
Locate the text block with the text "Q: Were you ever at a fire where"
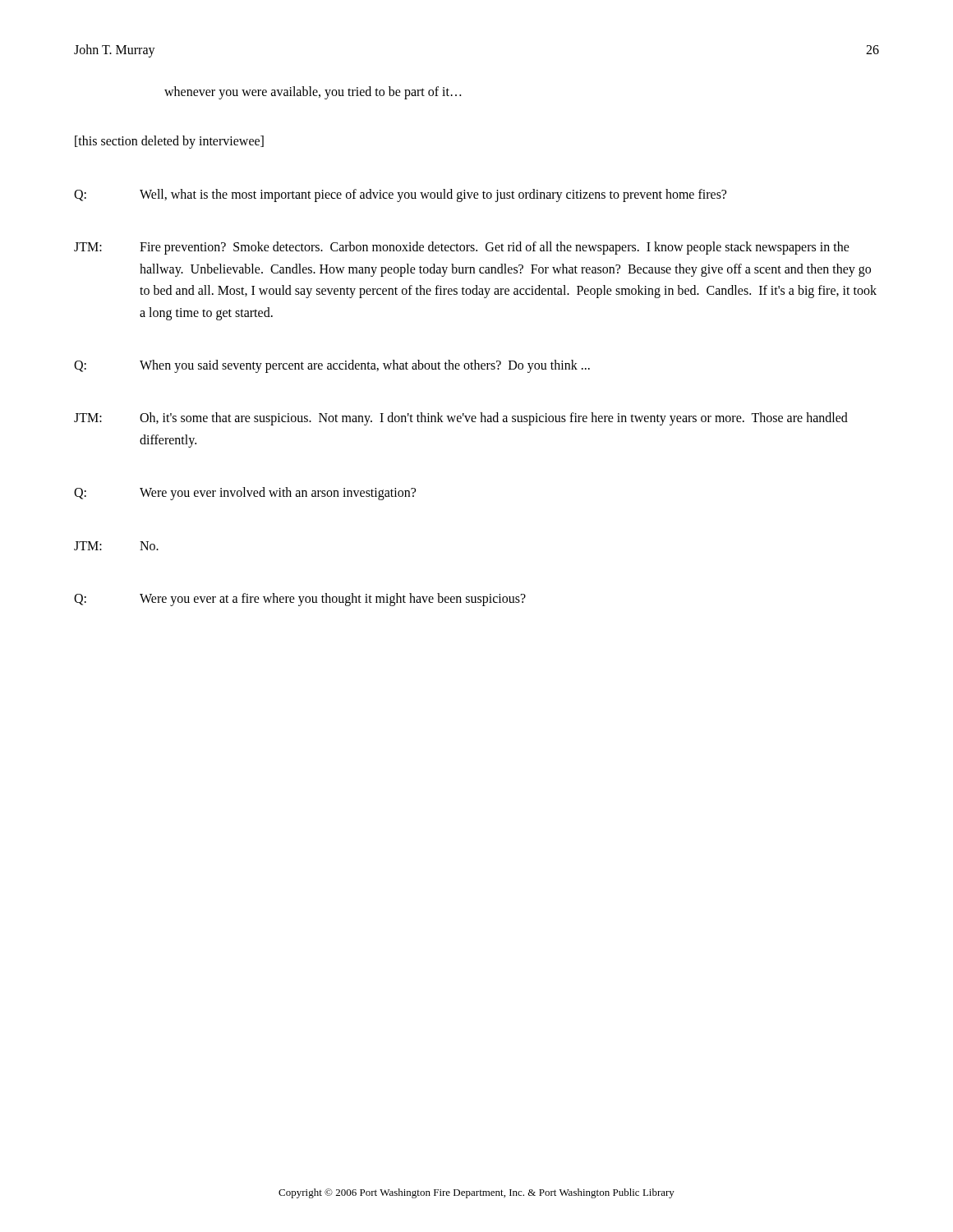476,599
